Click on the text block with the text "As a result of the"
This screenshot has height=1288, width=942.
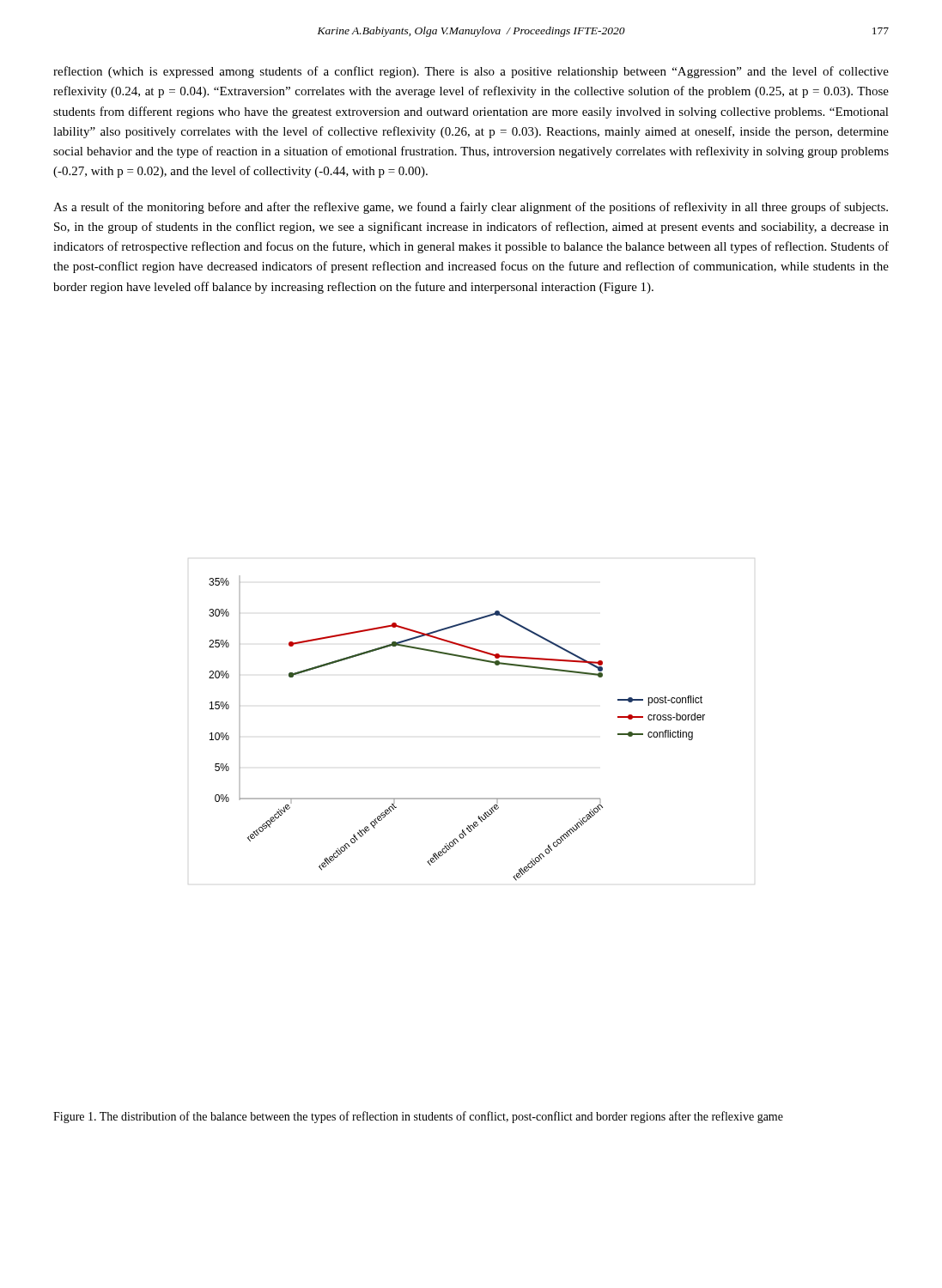(x=471, y=246)
